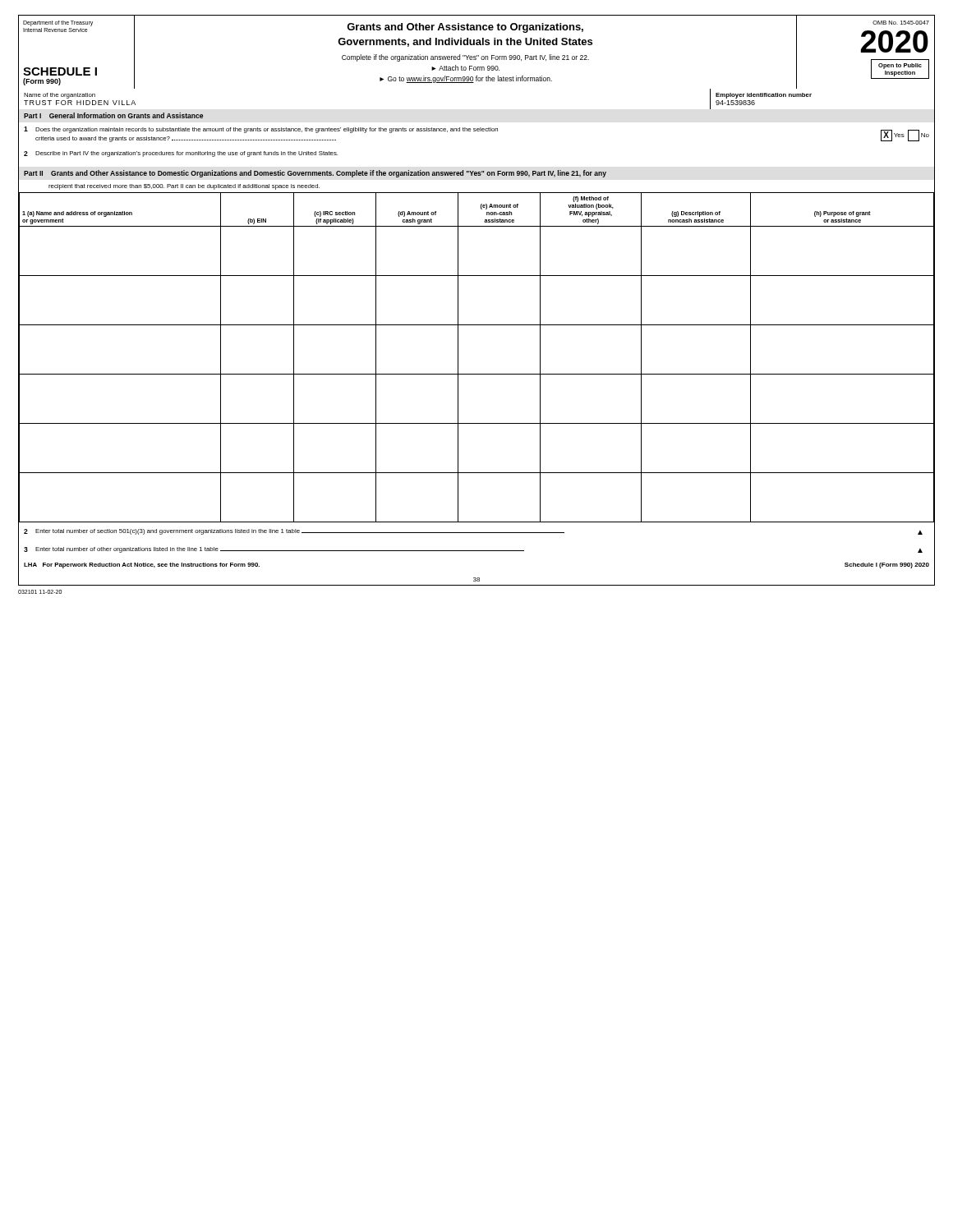Where is the passage that starts "1 Does the"?
The height and width of the screenshot is (1232, 953).
point(476,134)
